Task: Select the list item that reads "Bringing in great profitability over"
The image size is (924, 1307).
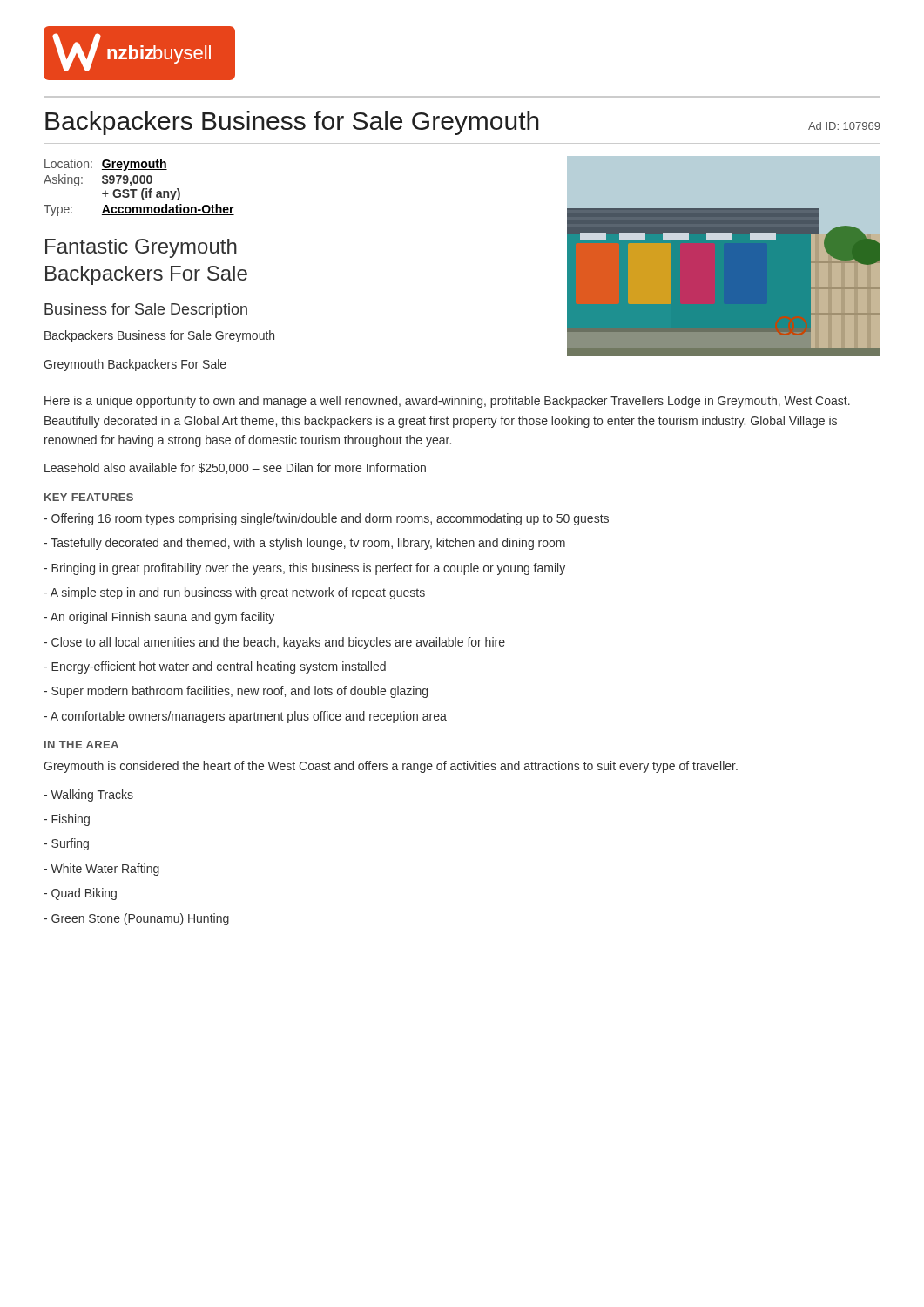Action: (x=304, y=568)
